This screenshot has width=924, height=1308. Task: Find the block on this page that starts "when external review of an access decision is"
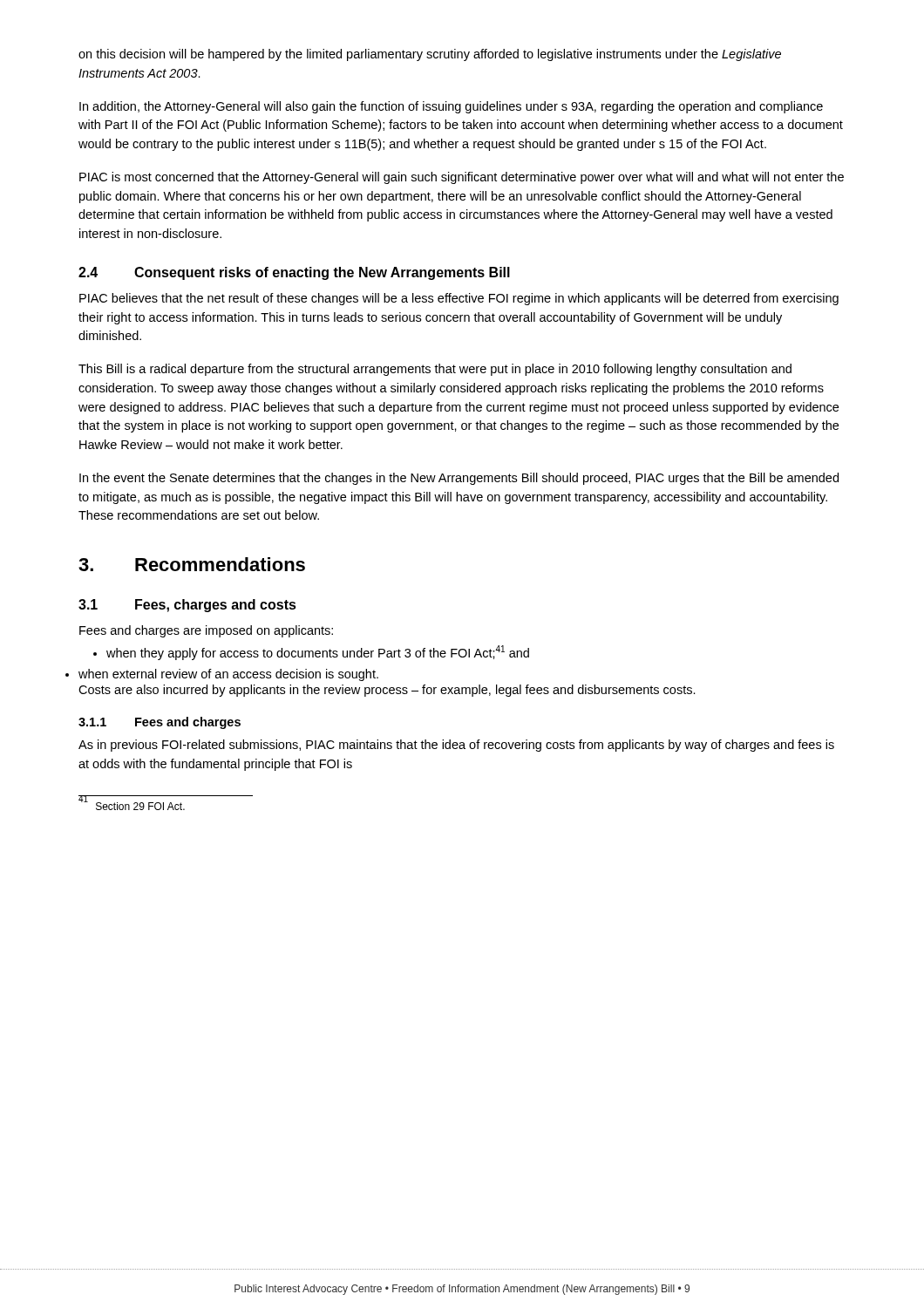pyautogui.click(x=228, y=675)
